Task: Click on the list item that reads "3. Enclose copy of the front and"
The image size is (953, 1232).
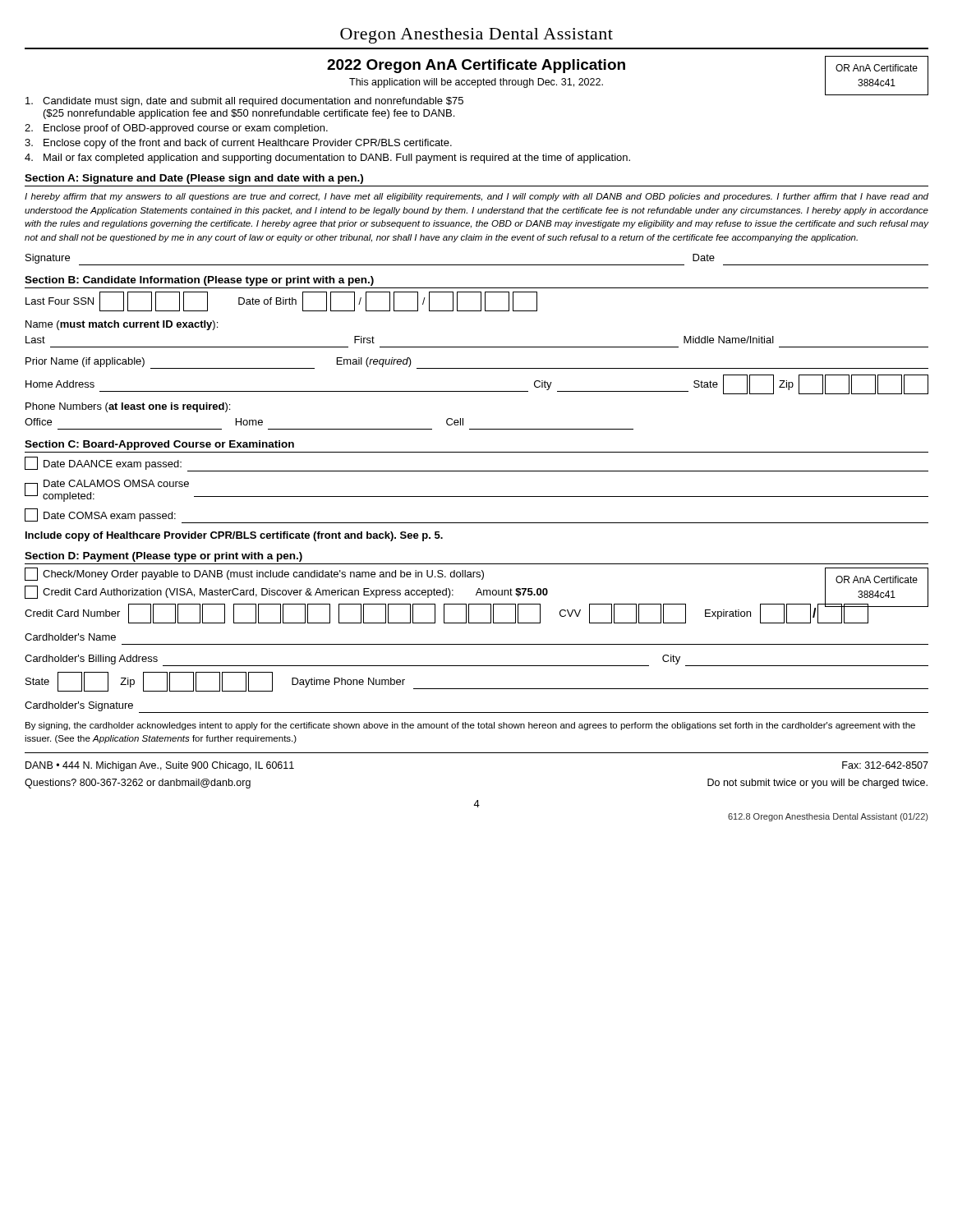Action: (238, 143)
